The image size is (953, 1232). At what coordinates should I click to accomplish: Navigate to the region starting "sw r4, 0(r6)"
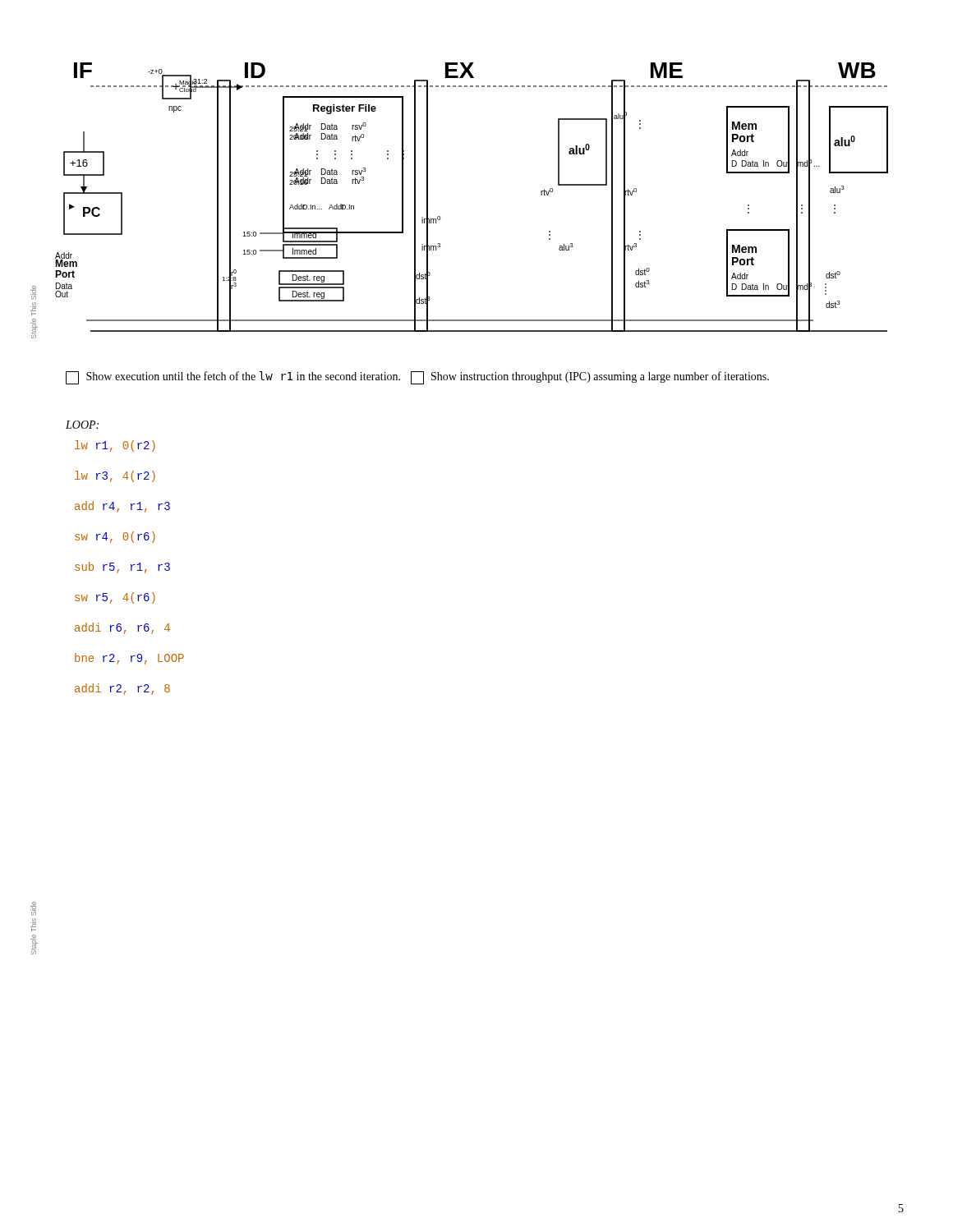tap(115, 537)
